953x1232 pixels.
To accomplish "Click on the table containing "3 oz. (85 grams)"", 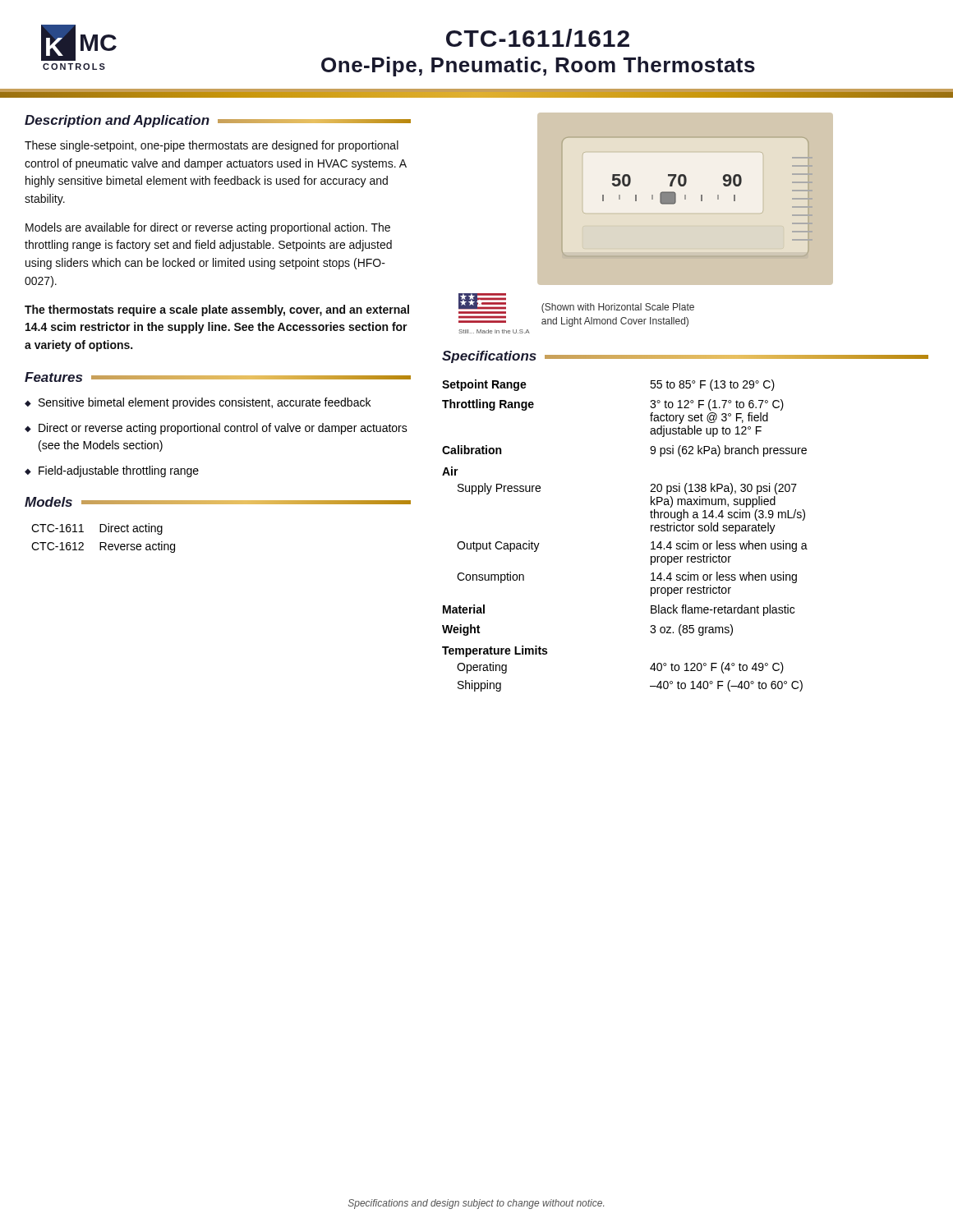I will (685, 535).
